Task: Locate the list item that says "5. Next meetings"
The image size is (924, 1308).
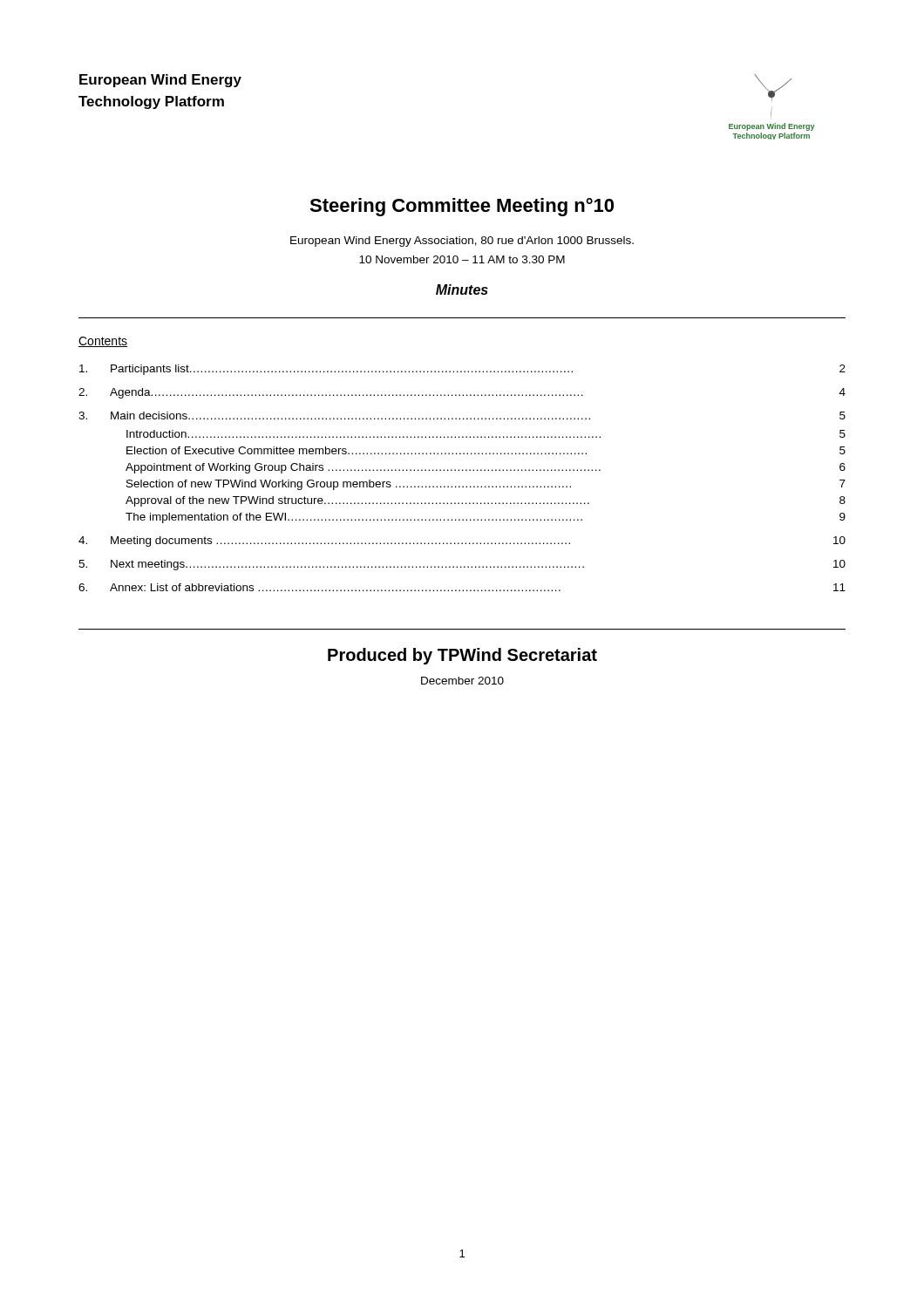Action: click(462, 564)
